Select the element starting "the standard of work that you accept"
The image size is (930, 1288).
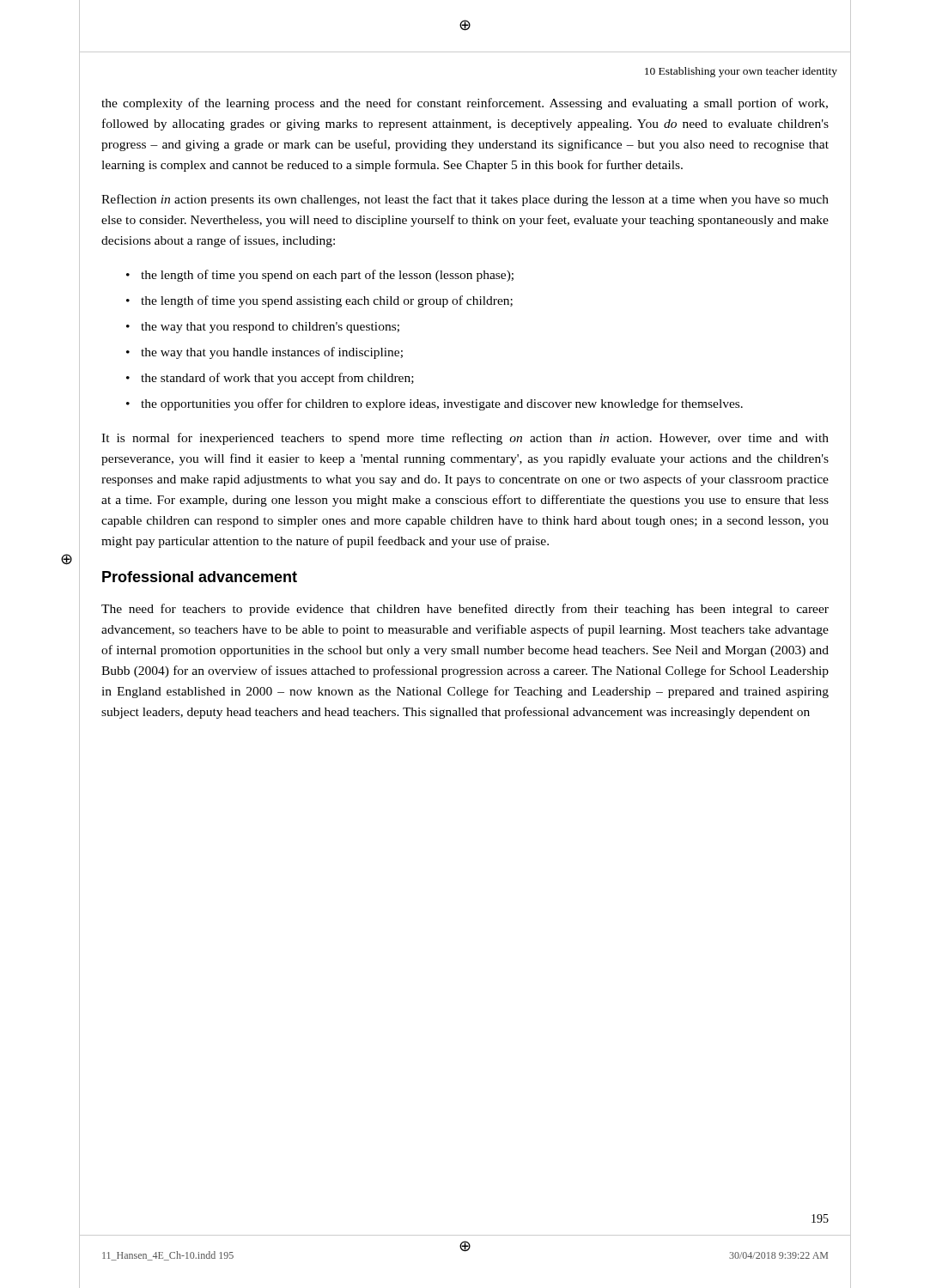pyautogui.click(x=278, y=378)
